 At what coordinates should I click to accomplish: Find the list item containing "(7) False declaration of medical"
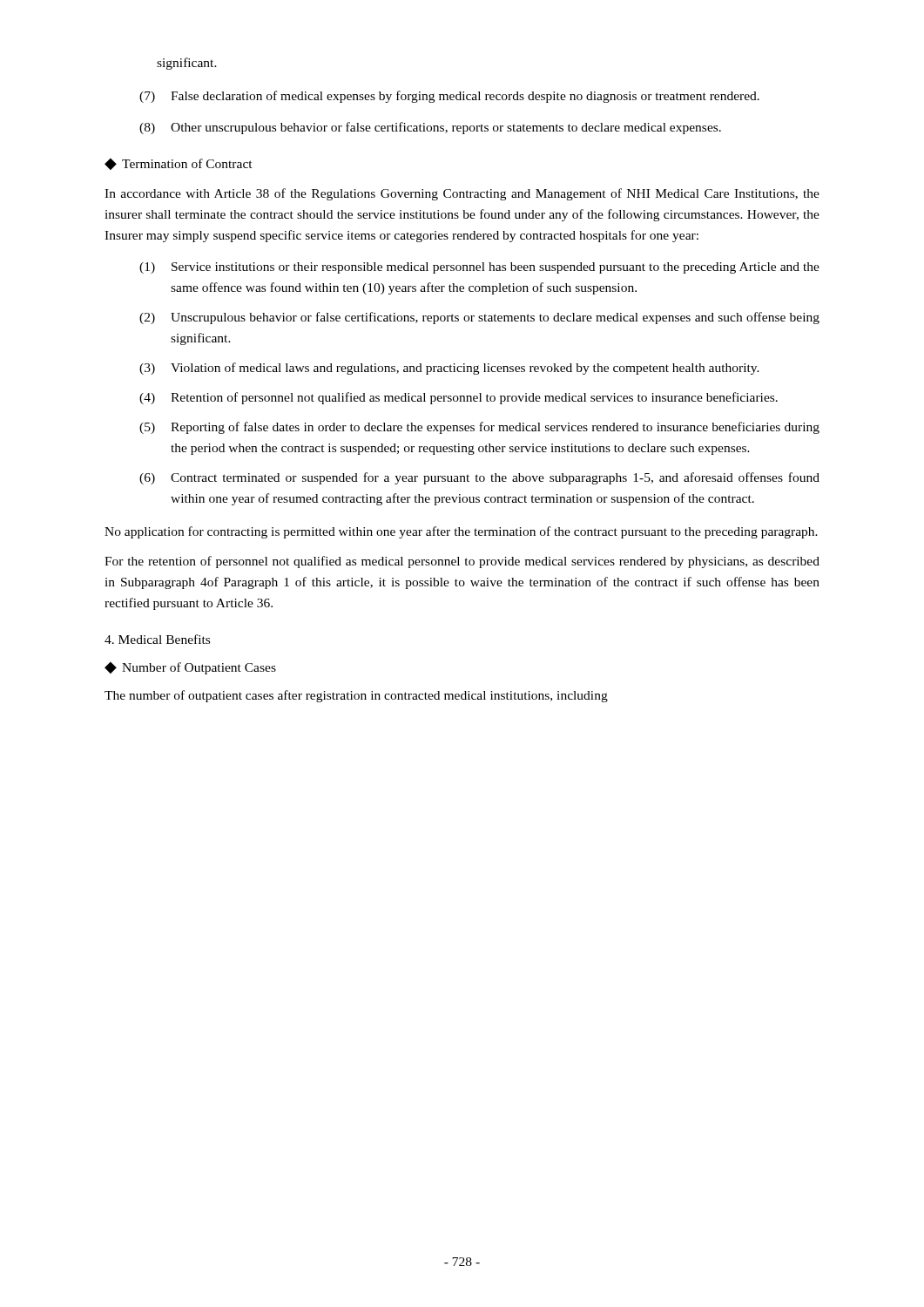[x=479, y=96]
